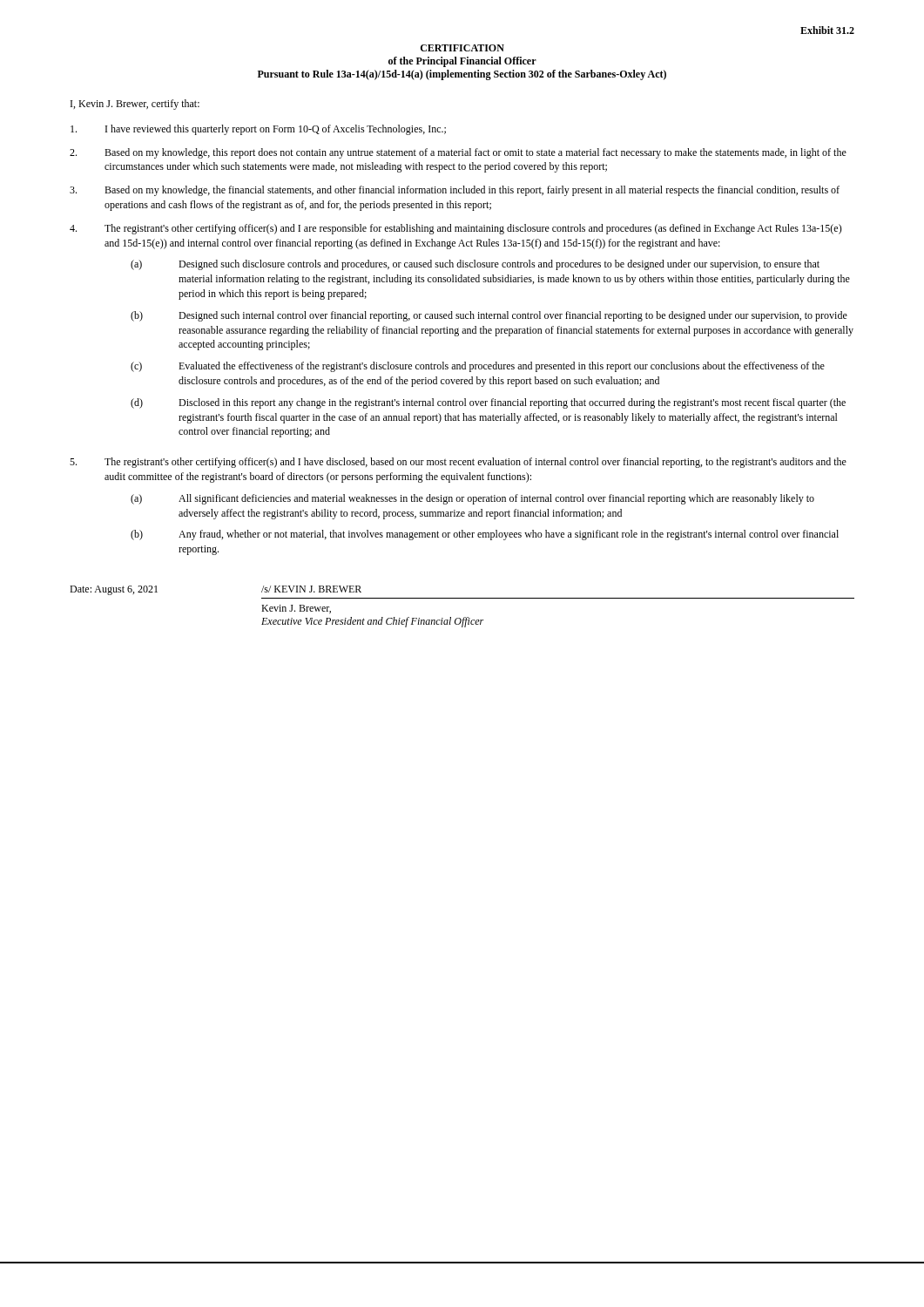The image size is (924, 1307).
Task: Locate the list item that reads "I have reviewed this quarterly"
Action: point(258,130)
